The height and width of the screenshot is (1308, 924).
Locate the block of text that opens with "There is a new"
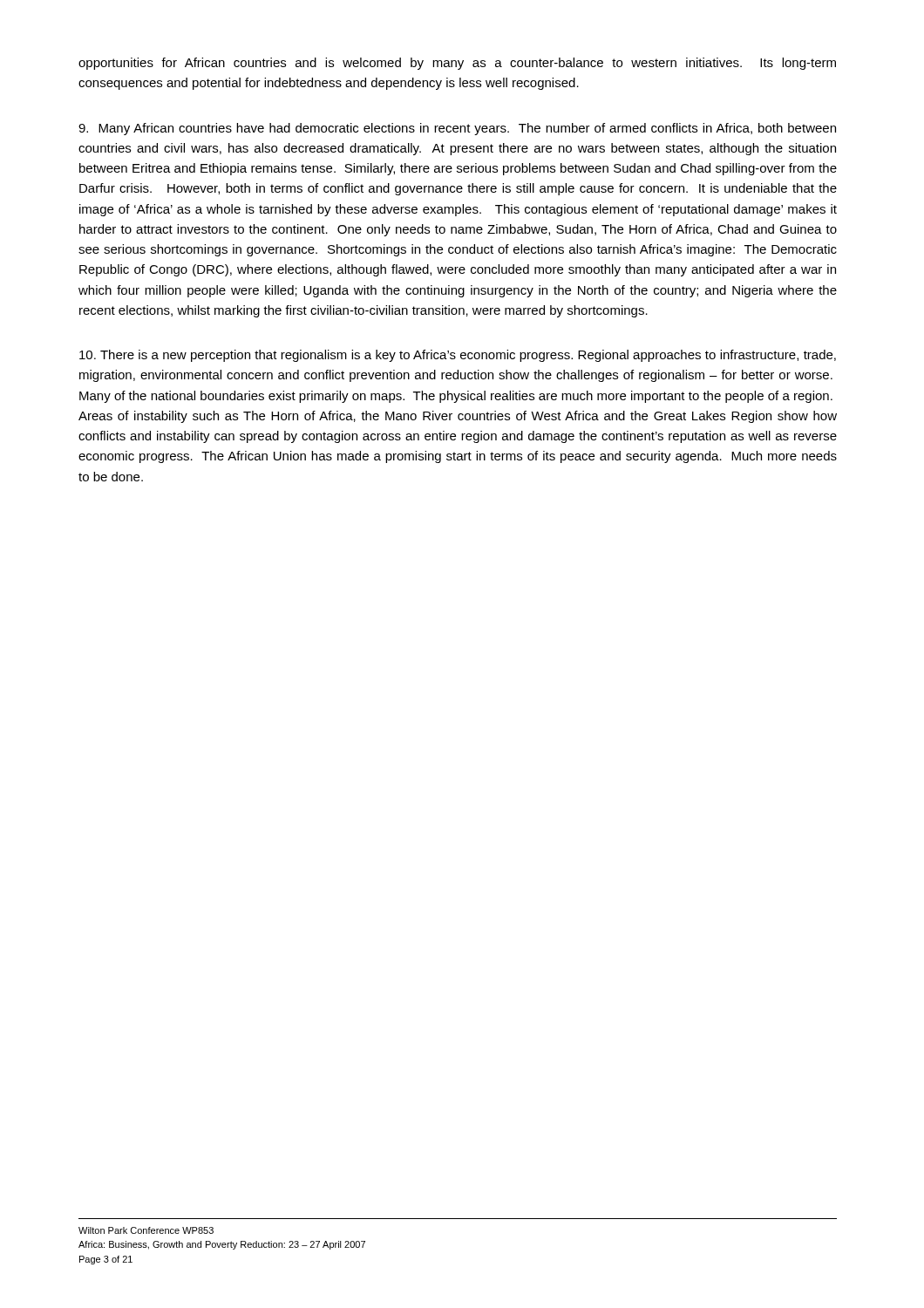458,415
